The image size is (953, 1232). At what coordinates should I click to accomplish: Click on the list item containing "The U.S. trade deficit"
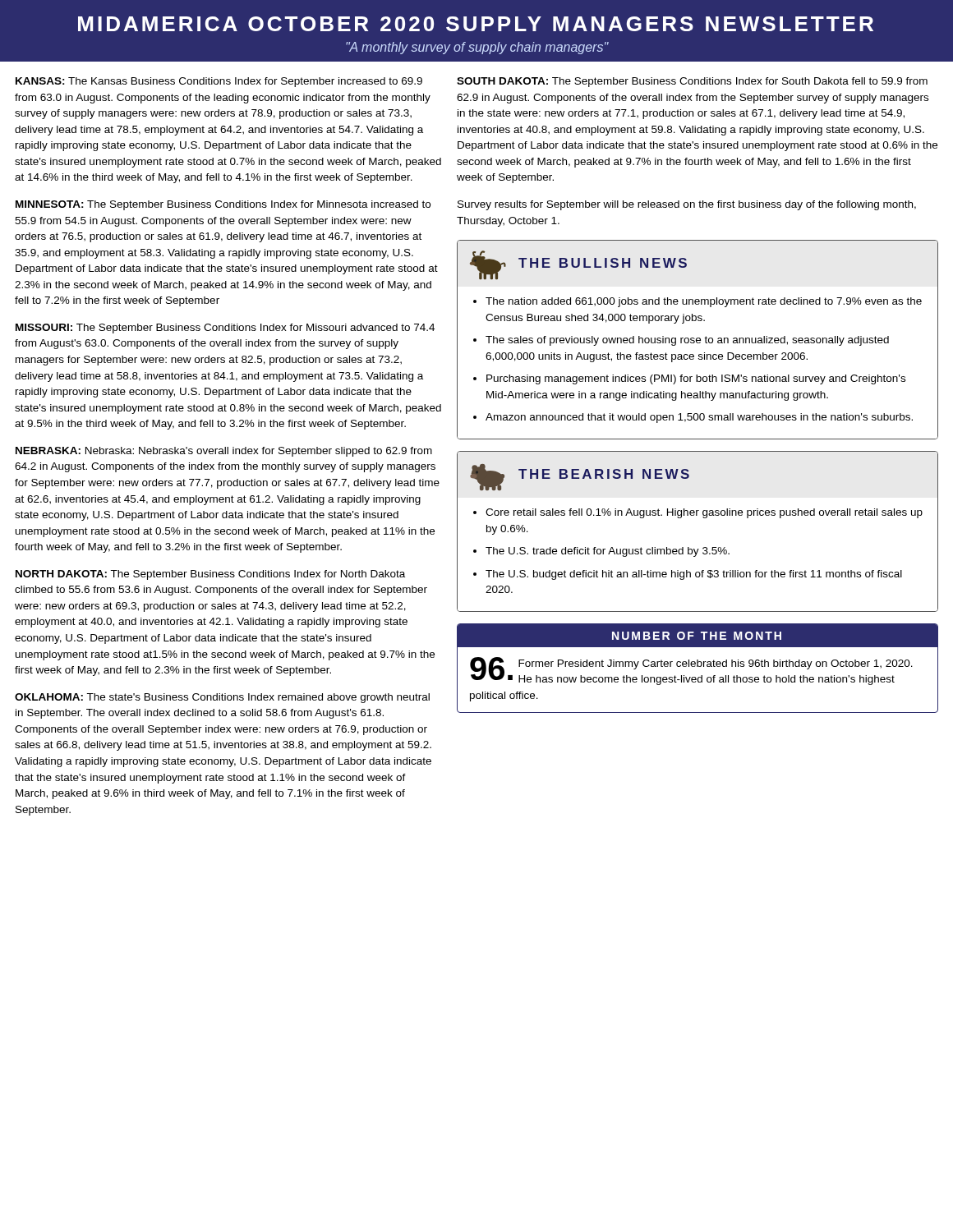click(x=608, y=551)
